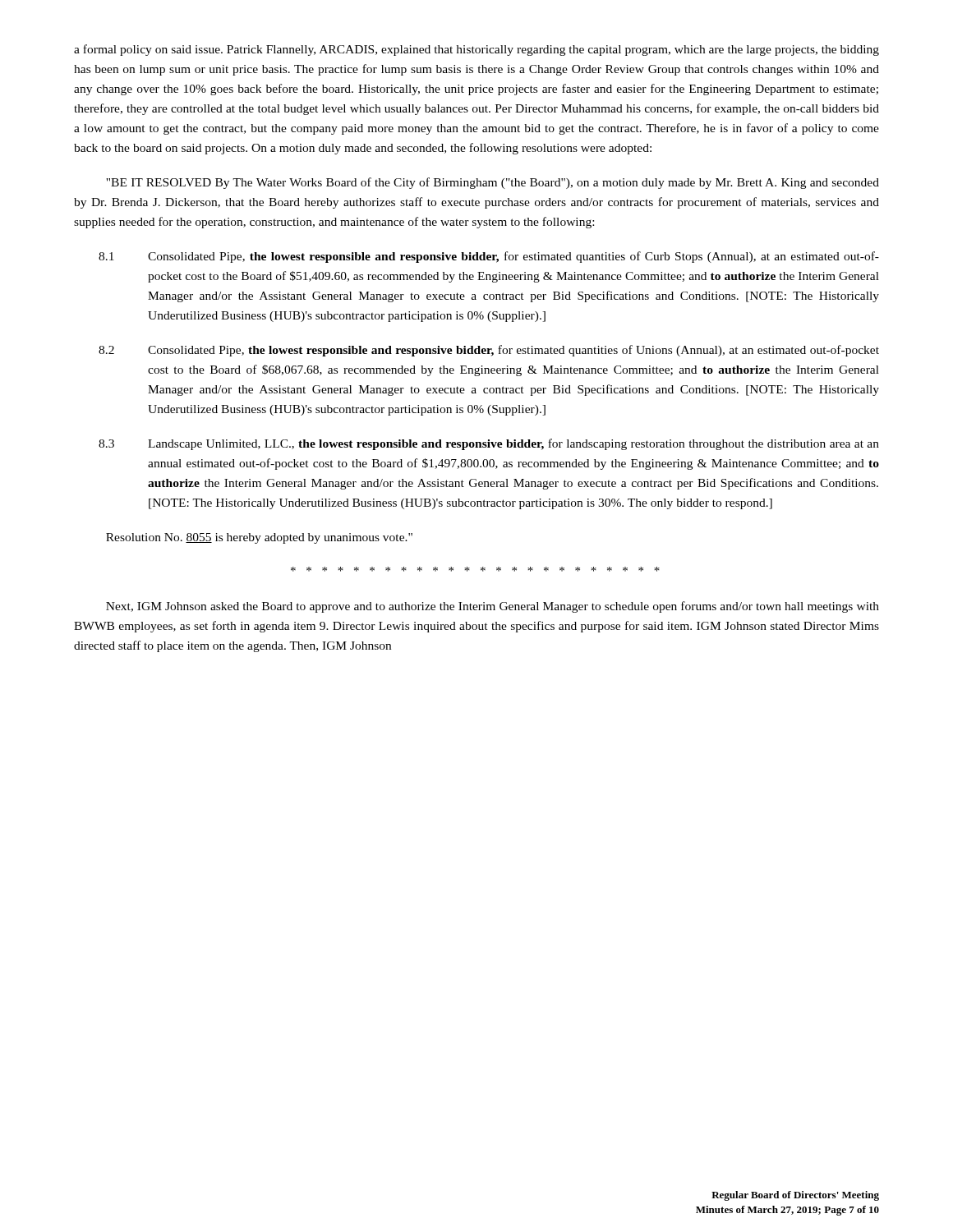Locate the text block that reads "Next, IGM Johnson asked the Board to"
Image resolution: width=953 pixels, height=1232 pixels.
[476, 626]
